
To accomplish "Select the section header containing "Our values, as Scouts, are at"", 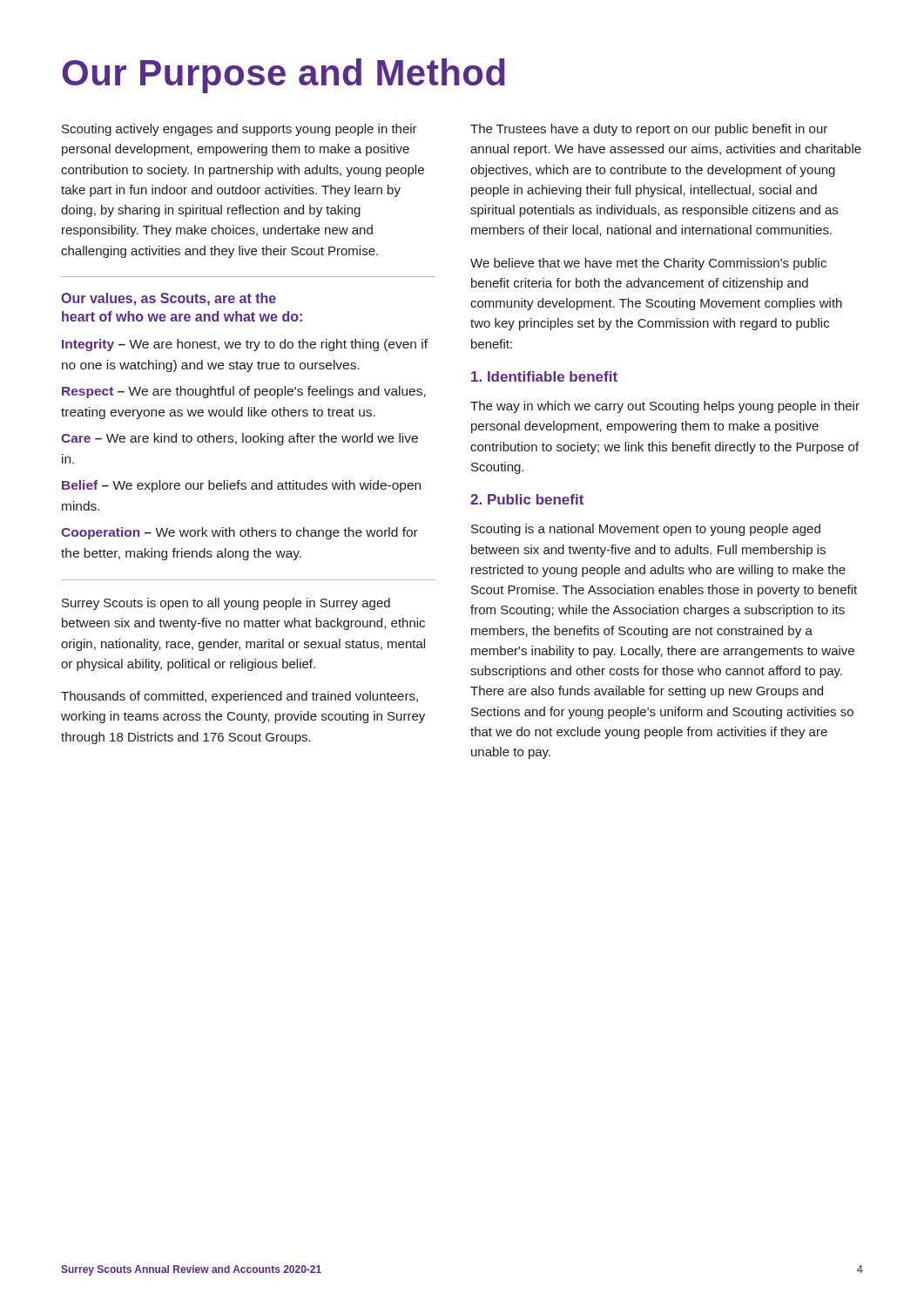I will click(248, 308).
